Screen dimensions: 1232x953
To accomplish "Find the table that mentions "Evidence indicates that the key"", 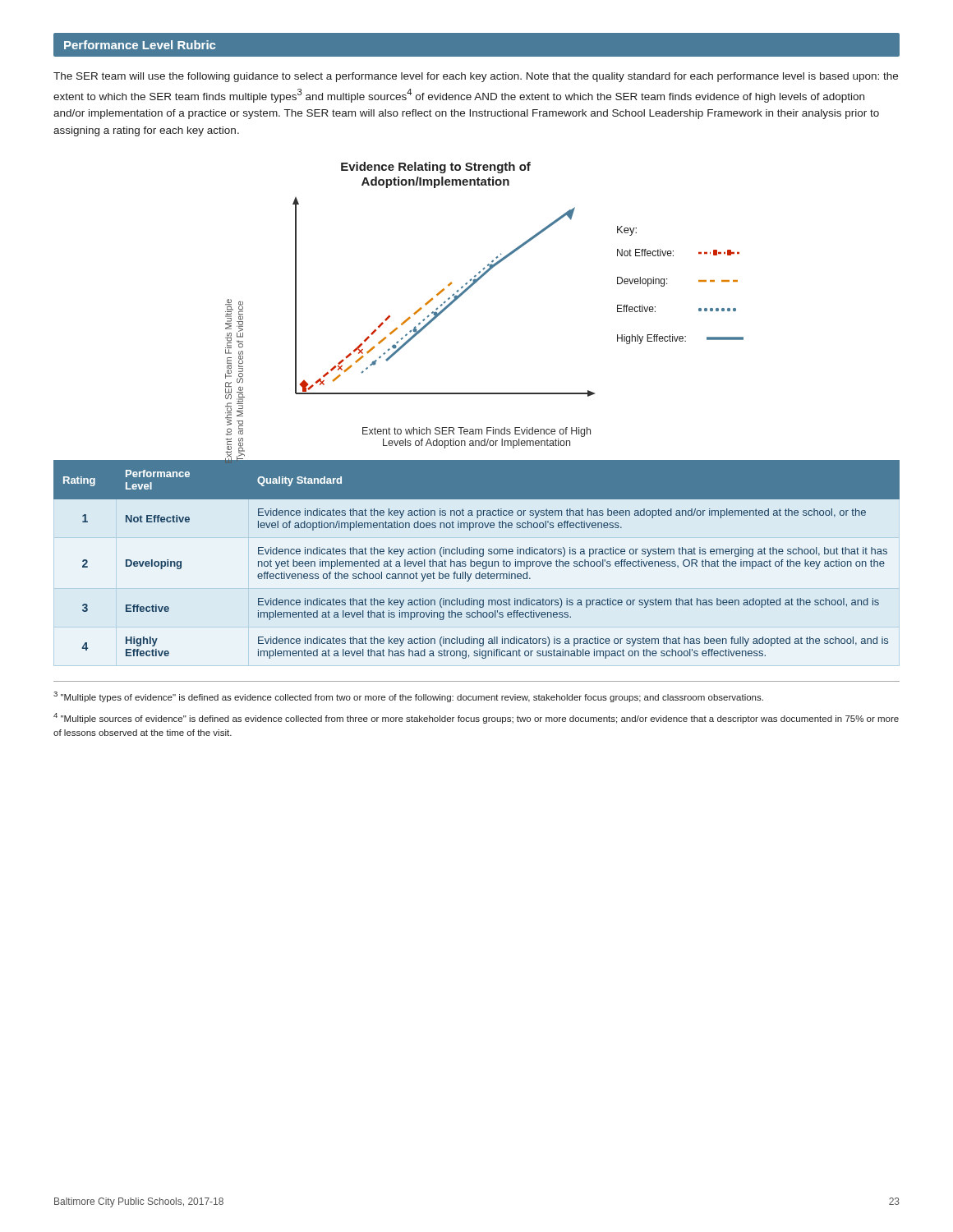I will coord(476,563).
